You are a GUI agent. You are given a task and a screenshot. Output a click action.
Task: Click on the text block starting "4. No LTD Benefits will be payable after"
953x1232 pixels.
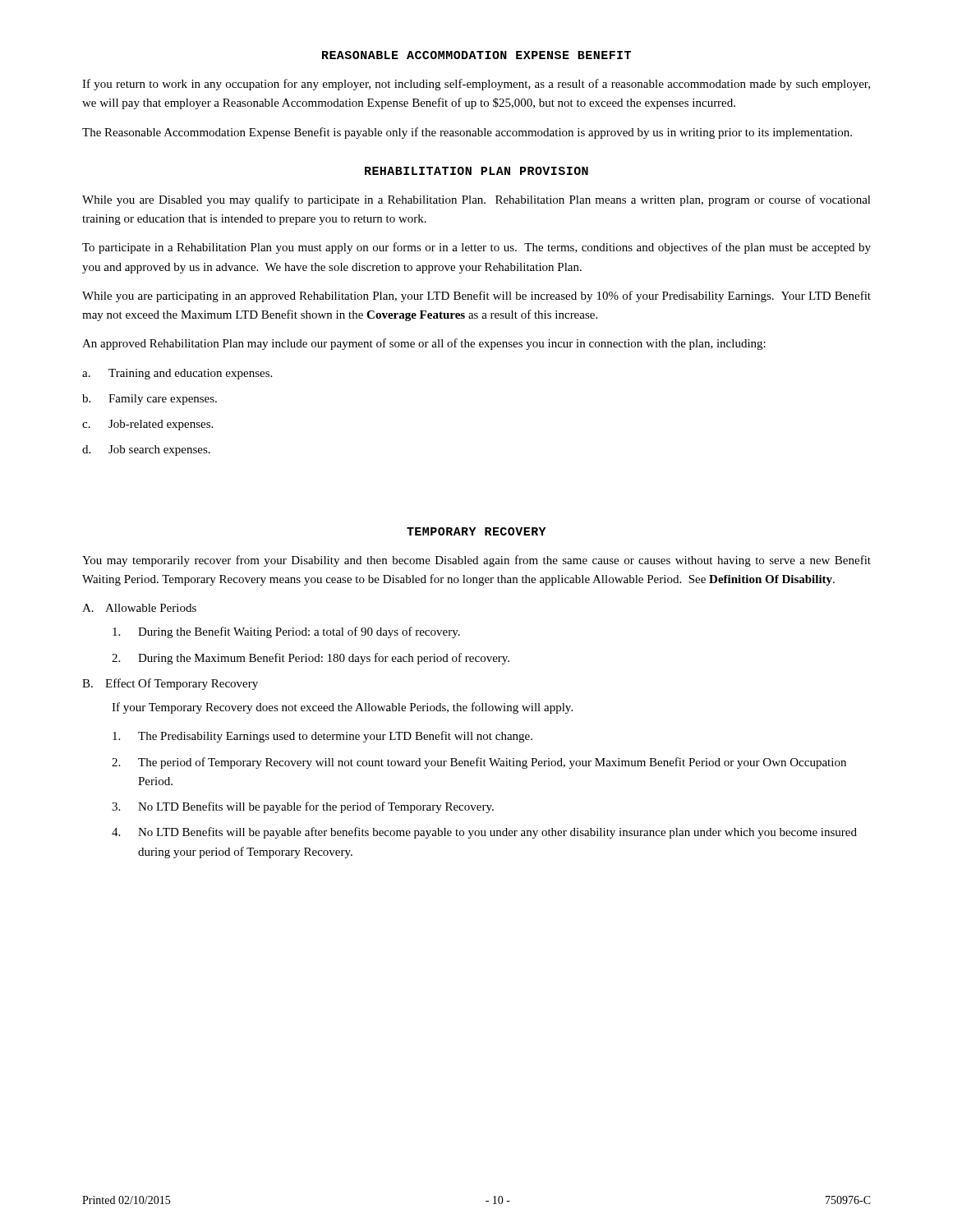(491, 842)
